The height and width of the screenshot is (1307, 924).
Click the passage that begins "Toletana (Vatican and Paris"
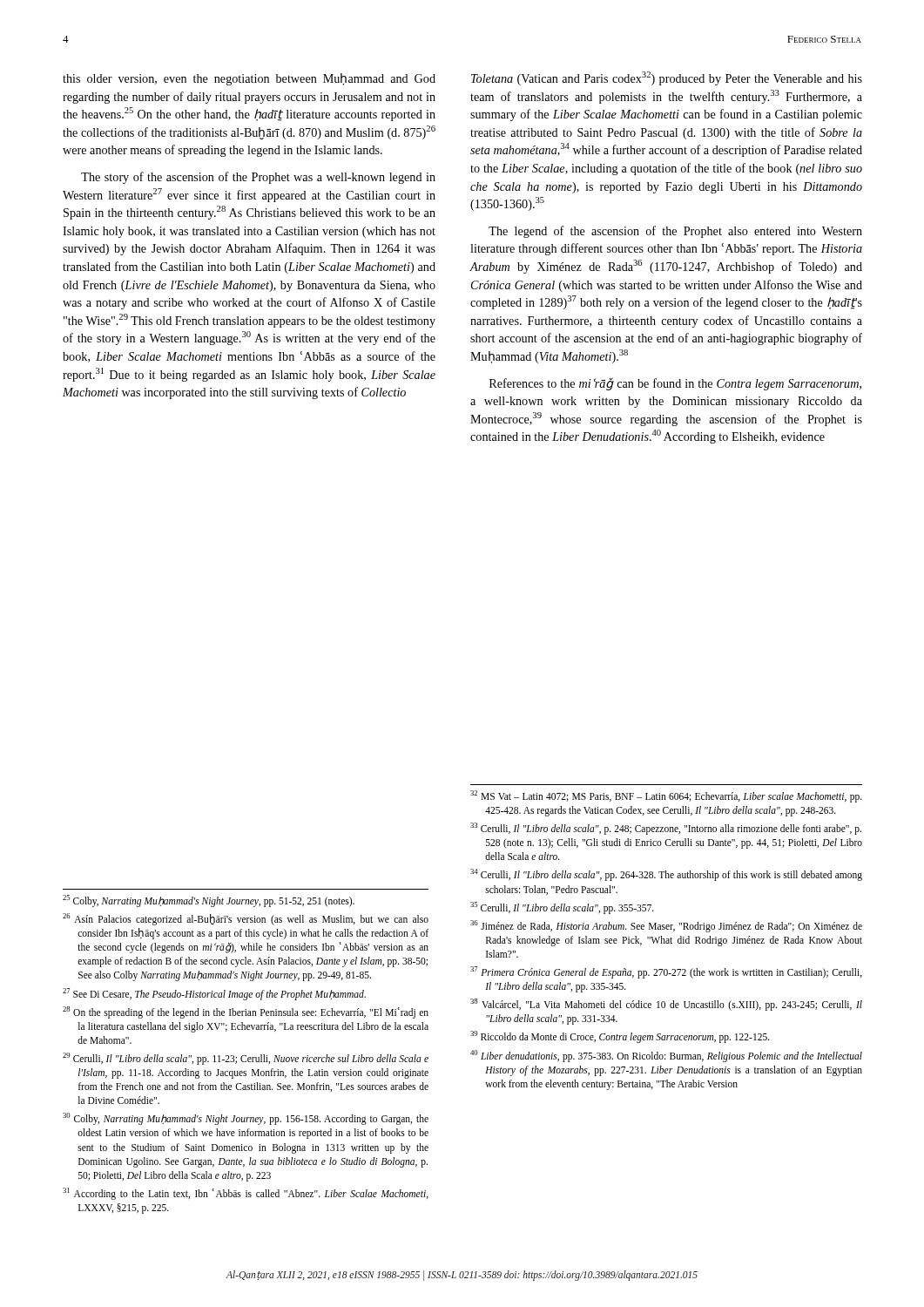click(x=666, y=258)
